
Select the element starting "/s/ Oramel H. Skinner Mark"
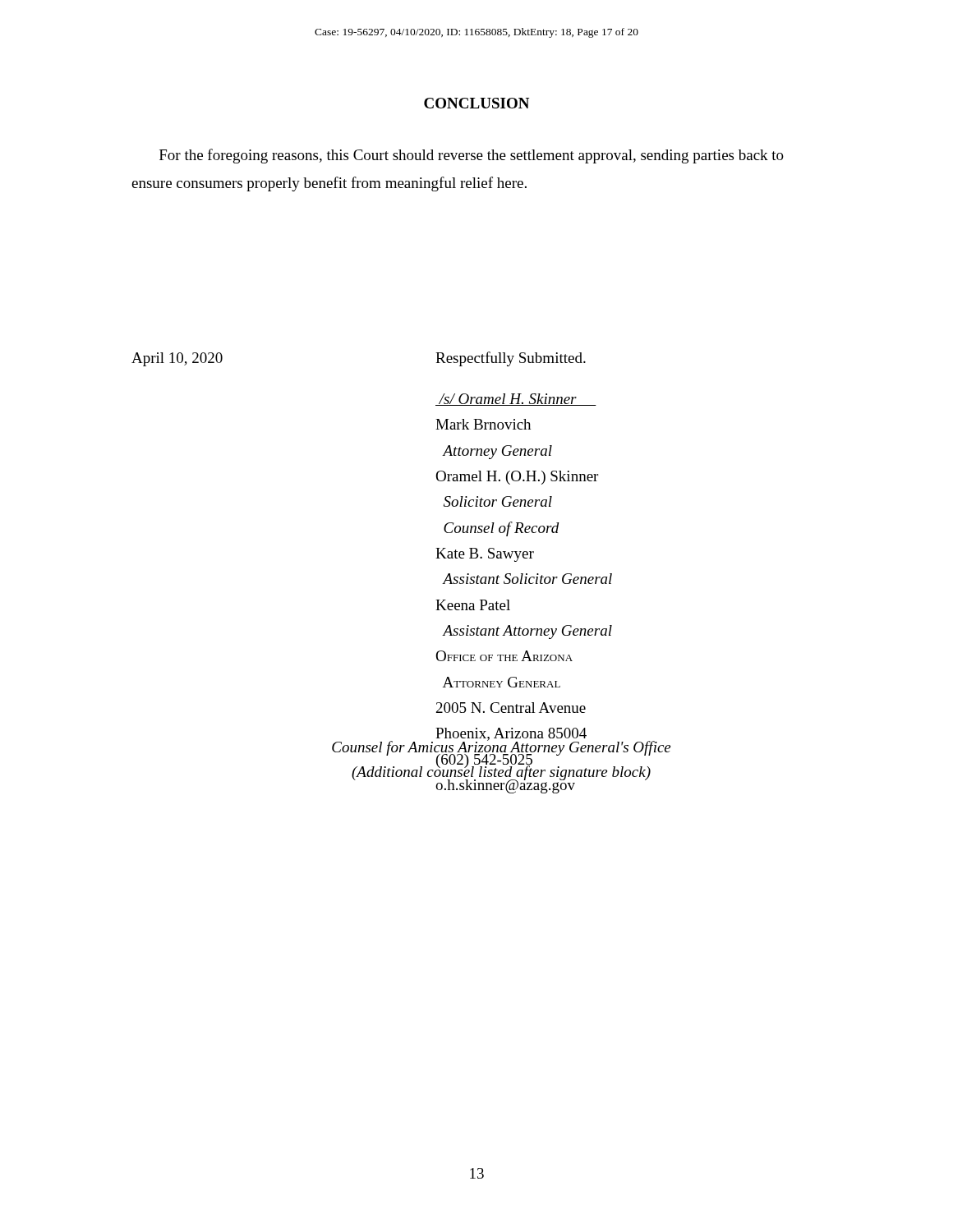[524, 592]
